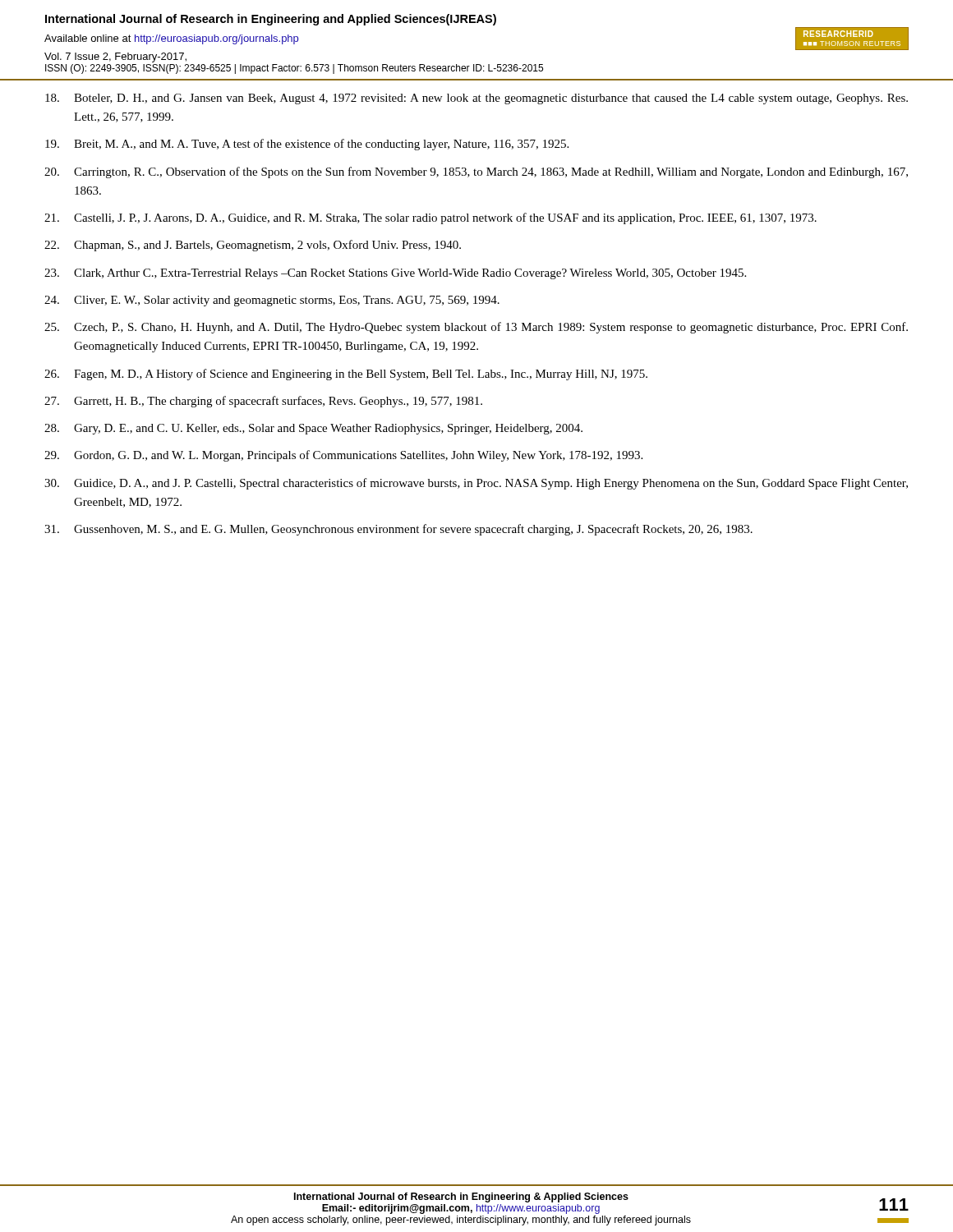The width and height of the screenshot is (953, 1232).
Task: Click on the text block starting "26. Fagen, M. D., A History of"
Action: (x=476, y=374)
